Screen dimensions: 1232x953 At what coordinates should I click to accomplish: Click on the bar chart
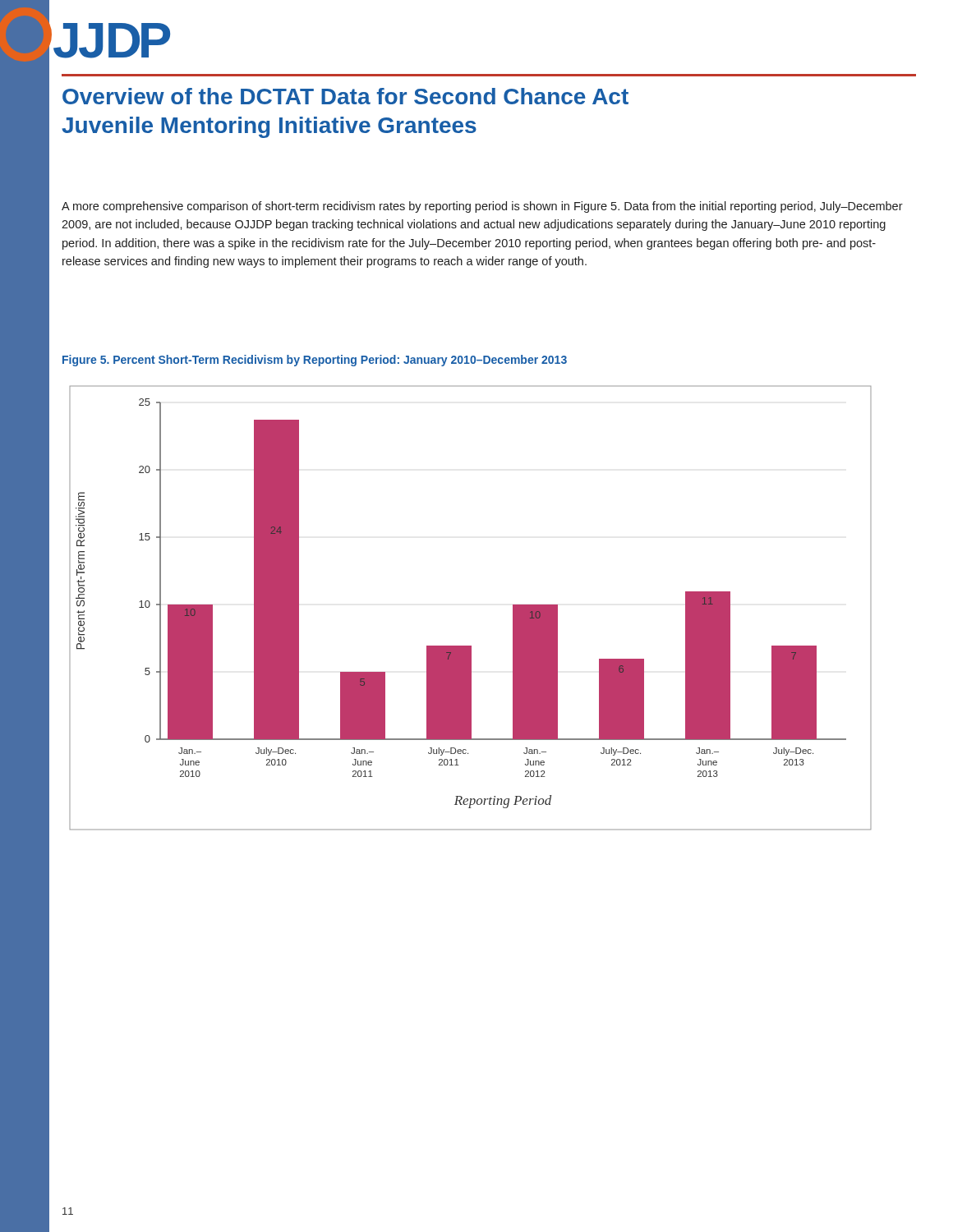click(472, 616)
